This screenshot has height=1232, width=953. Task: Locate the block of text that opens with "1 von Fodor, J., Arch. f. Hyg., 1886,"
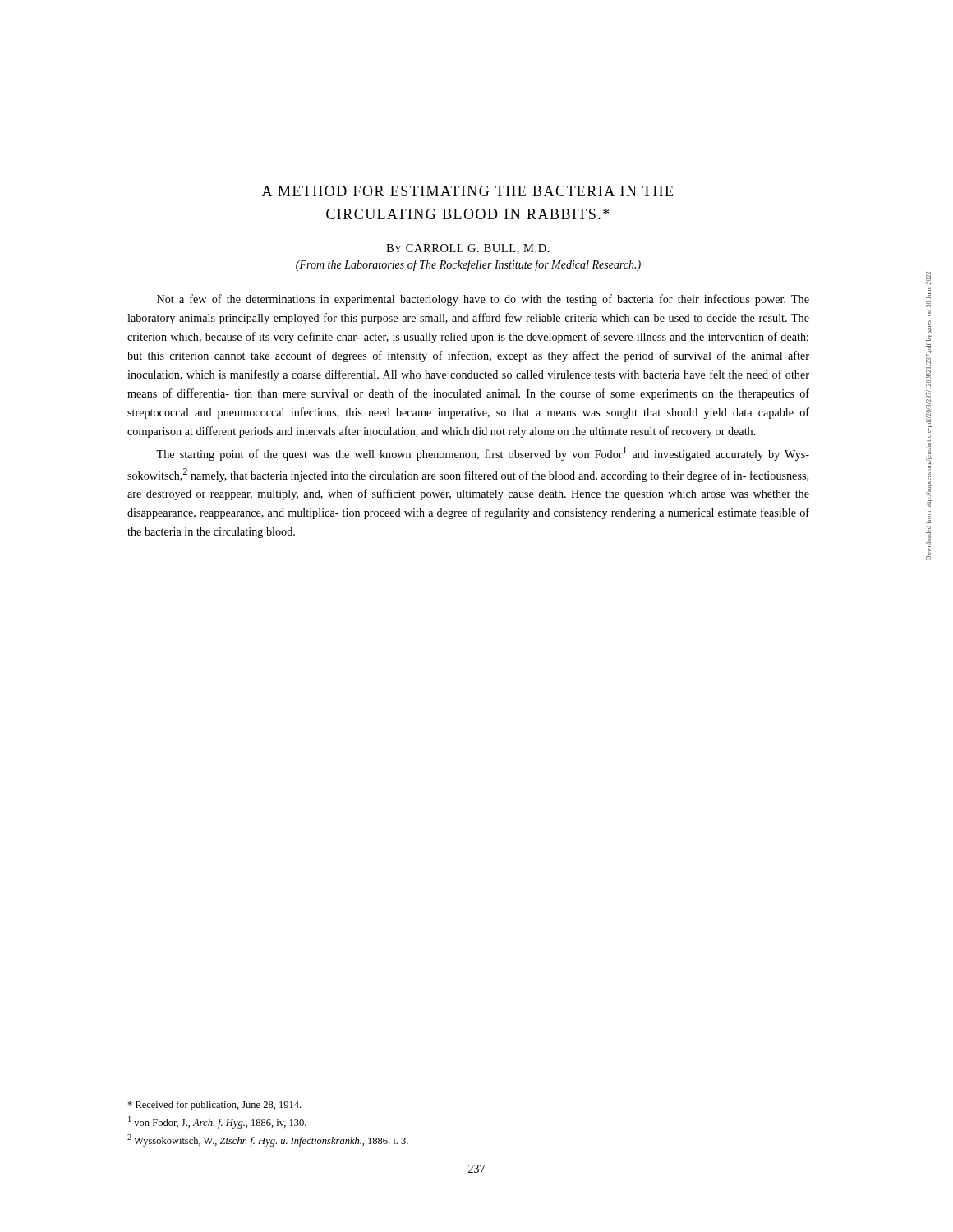coord(217,1122)
